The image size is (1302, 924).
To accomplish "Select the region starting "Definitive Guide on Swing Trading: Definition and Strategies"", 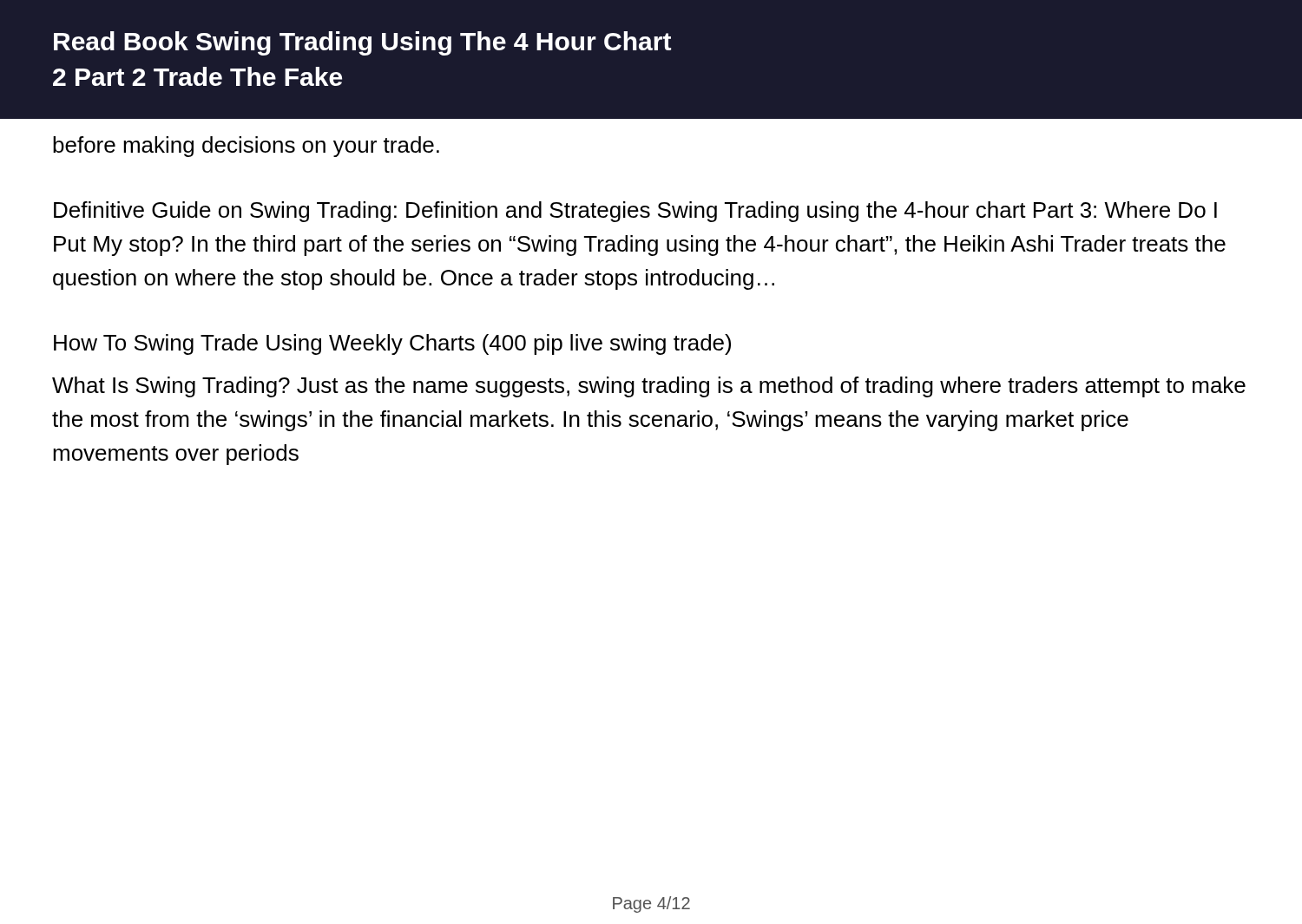I will click(639, 244).
